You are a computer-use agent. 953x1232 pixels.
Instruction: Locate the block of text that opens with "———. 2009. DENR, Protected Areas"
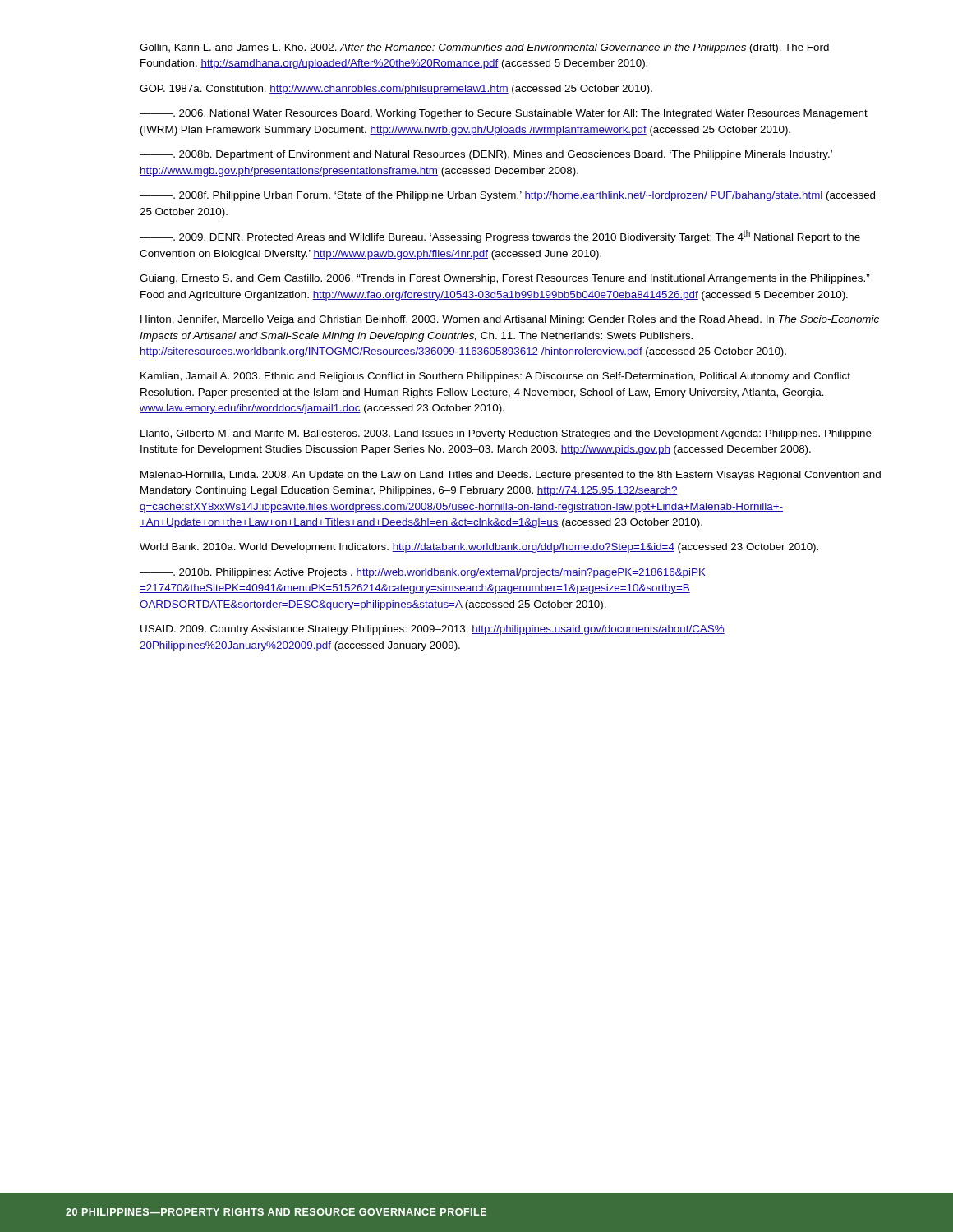476,245
